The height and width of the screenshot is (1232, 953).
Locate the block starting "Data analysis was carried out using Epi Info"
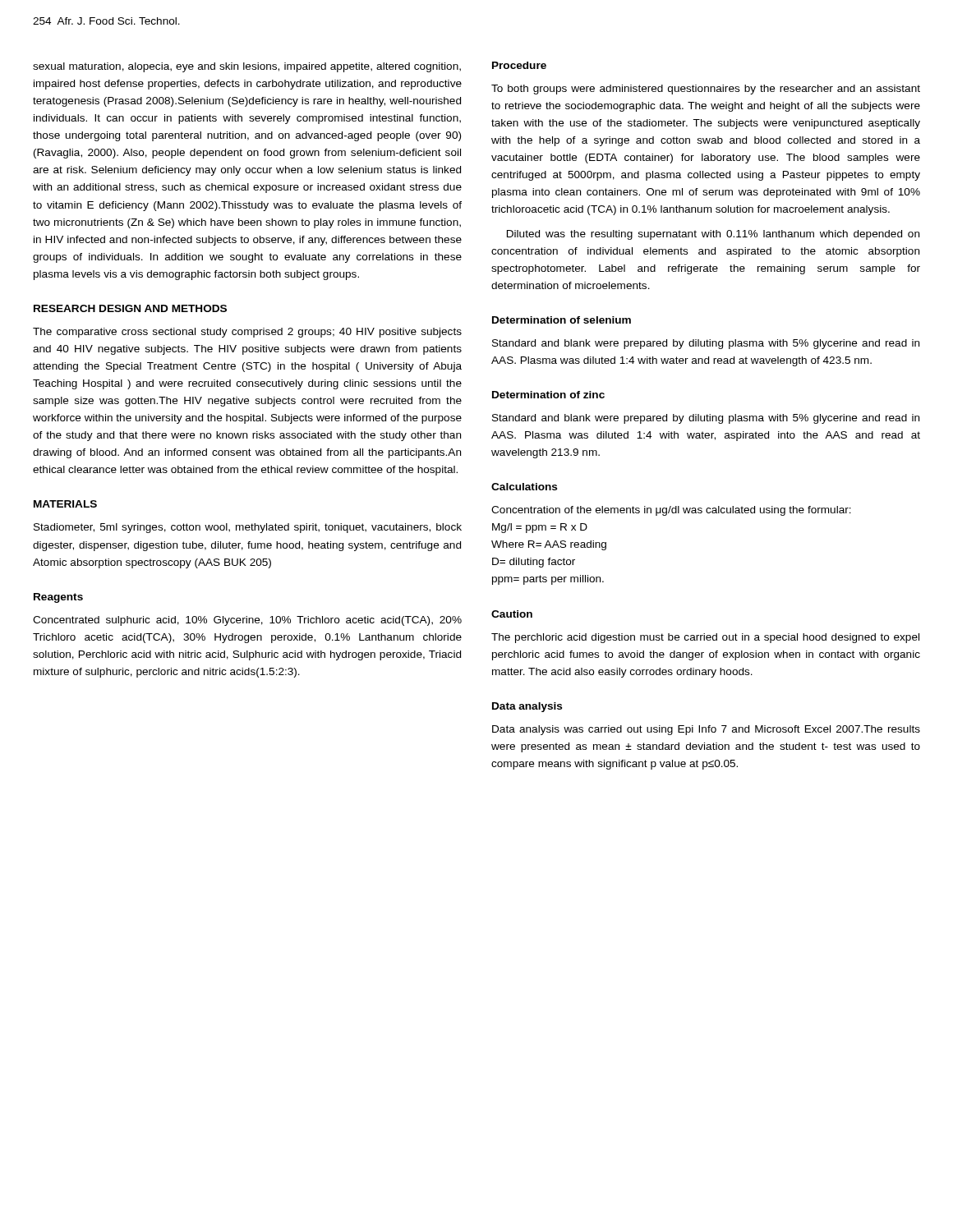(706, 746)
